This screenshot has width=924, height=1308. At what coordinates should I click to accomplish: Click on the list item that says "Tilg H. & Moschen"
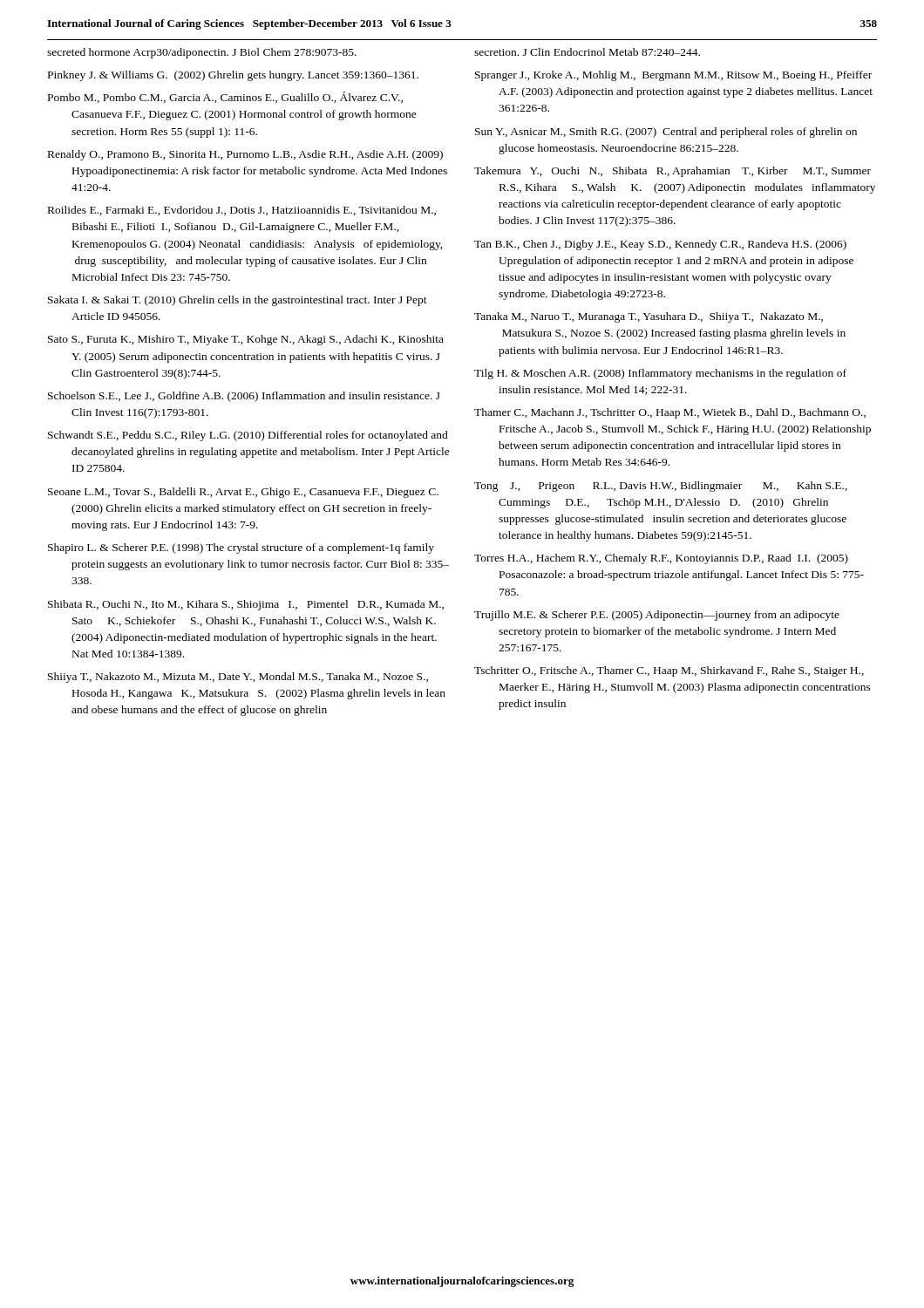coord(660,381)
